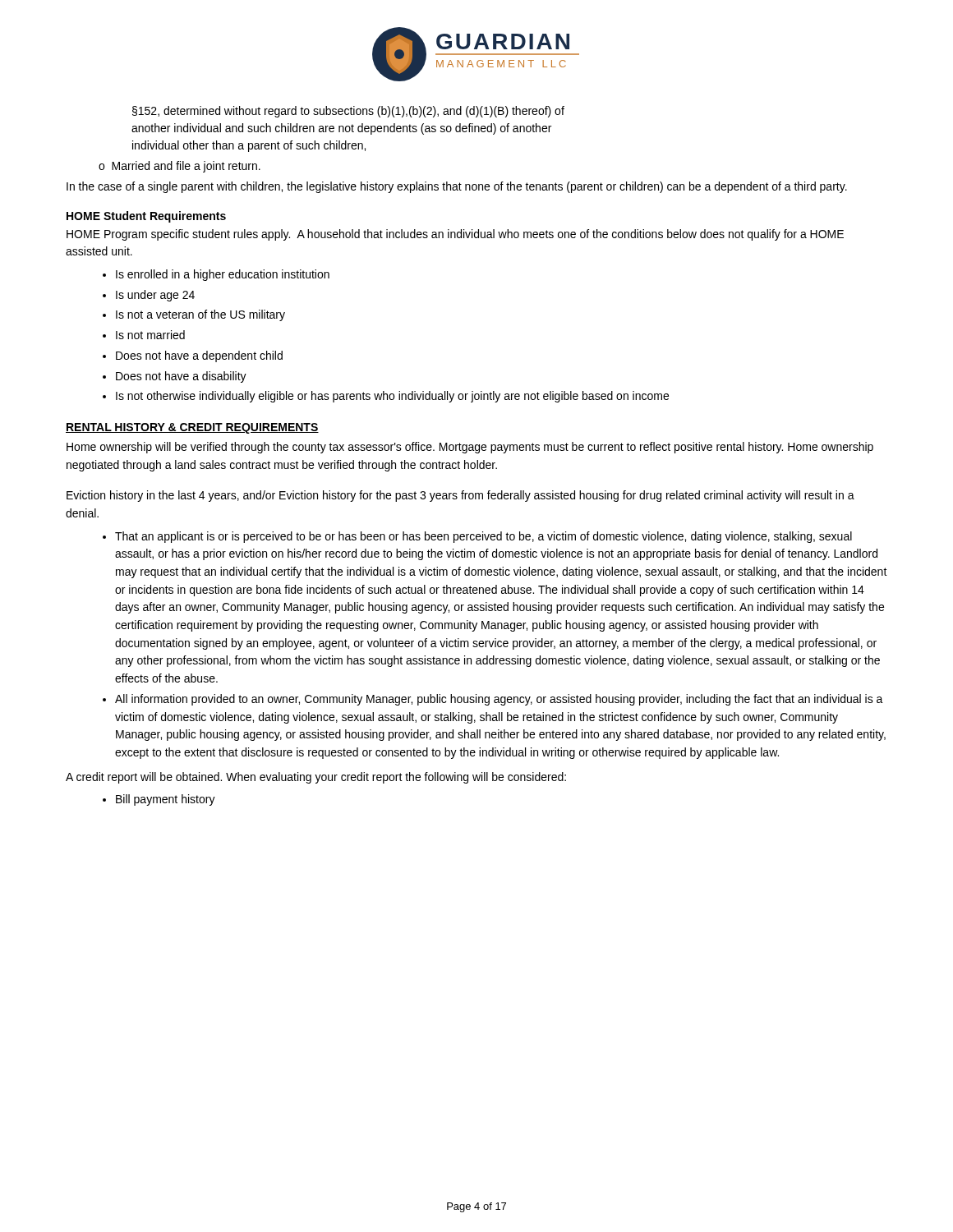Navigate to the block starting "Is not otherwise"
The image size is (953, 1232).
(x=392, y=396)
